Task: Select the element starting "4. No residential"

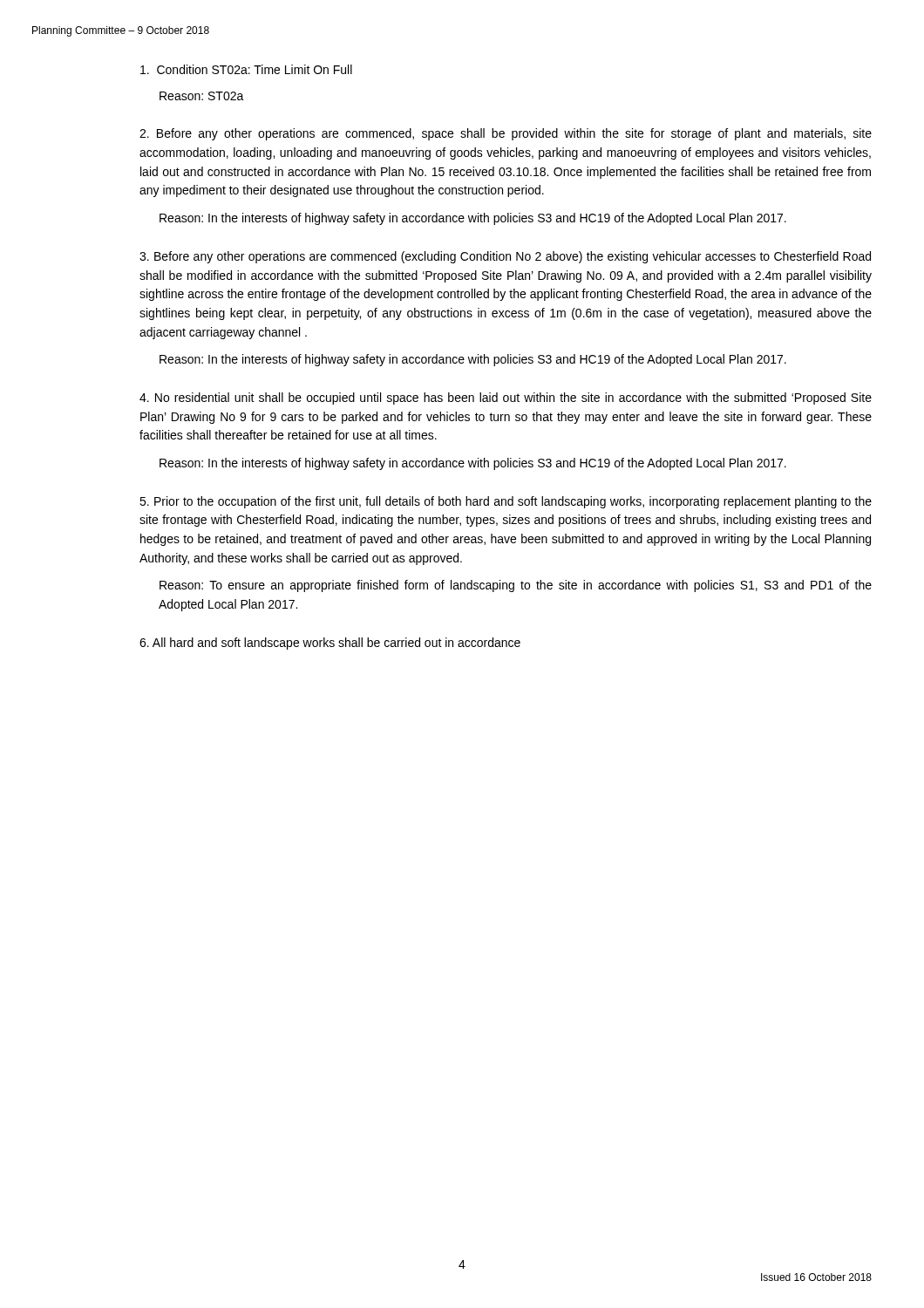Action: (x=506, y=416)
